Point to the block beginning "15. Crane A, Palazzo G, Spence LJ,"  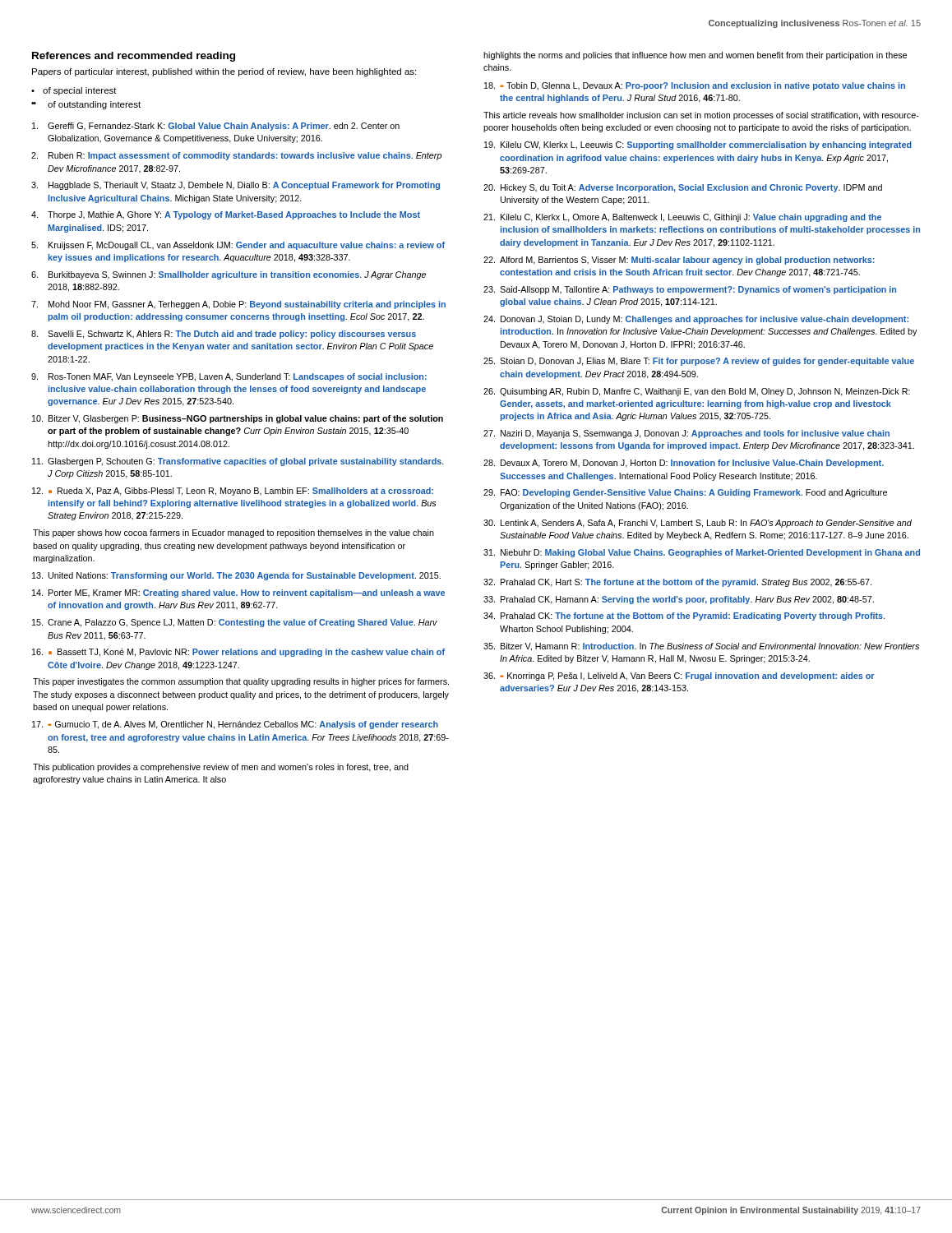pos(234,628)
